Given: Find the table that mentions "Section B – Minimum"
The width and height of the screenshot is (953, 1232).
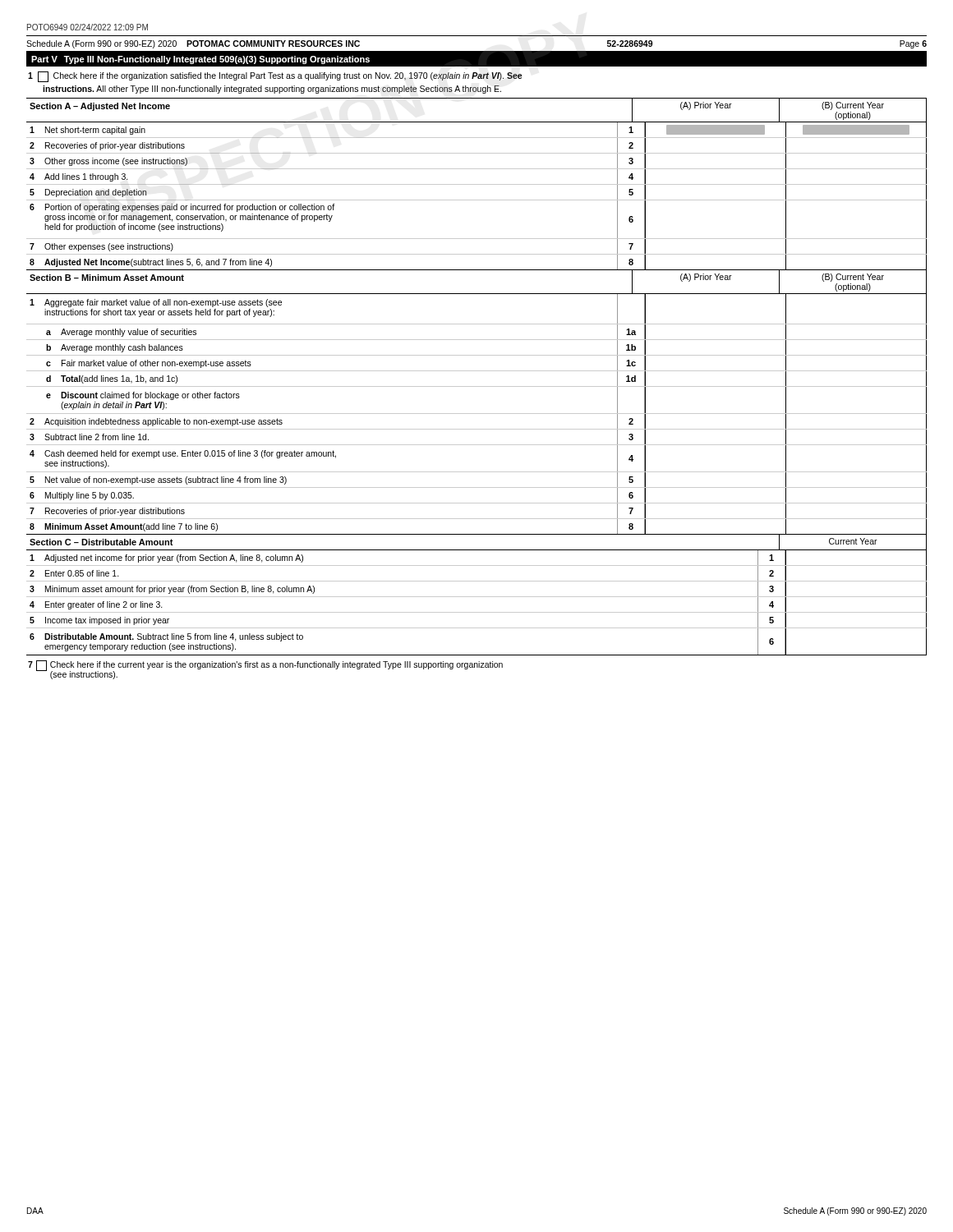Looking at the screenshot, I should 476,402.
